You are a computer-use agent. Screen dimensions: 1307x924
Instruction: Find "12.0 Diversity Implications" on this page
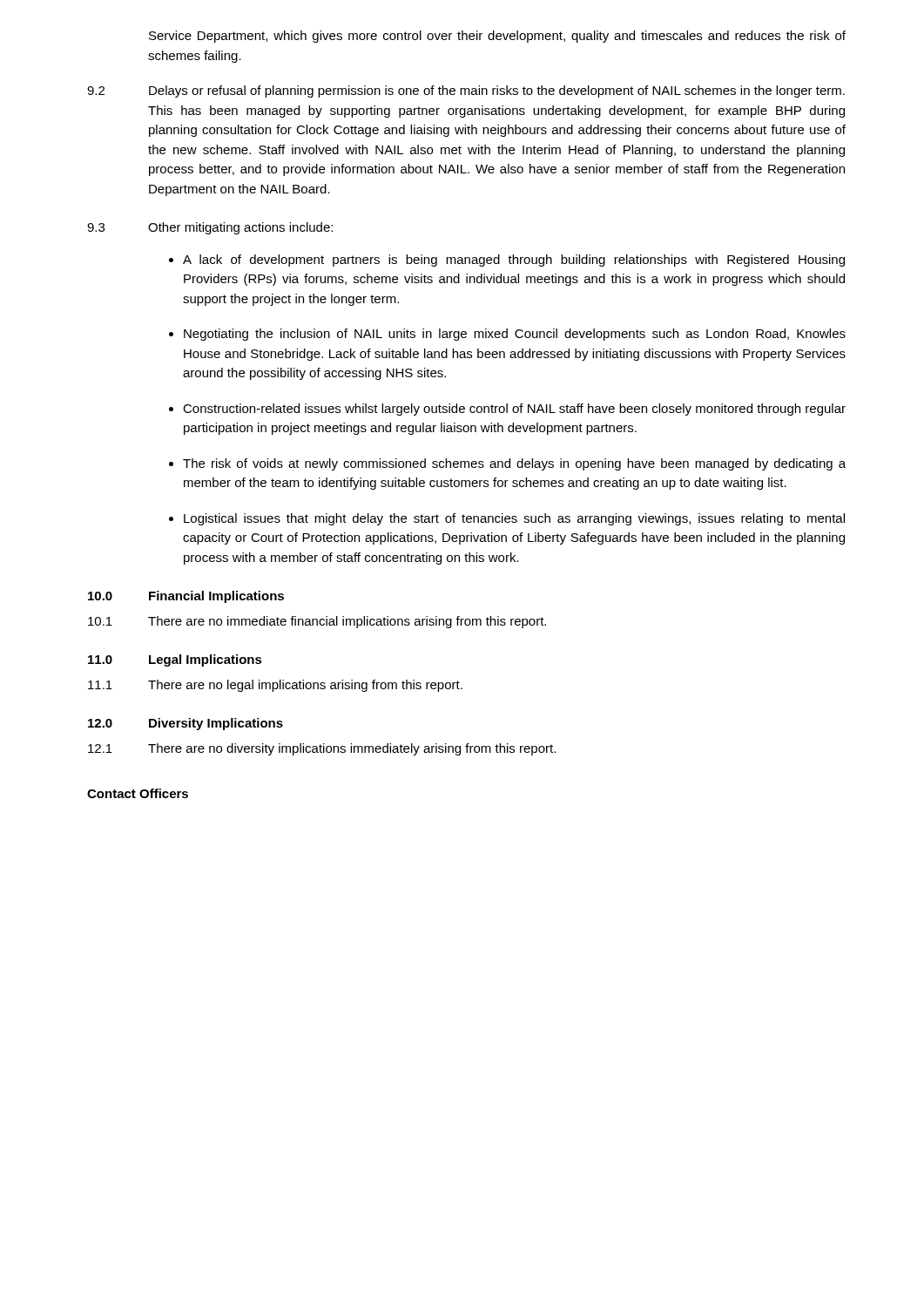pos(185,723)
